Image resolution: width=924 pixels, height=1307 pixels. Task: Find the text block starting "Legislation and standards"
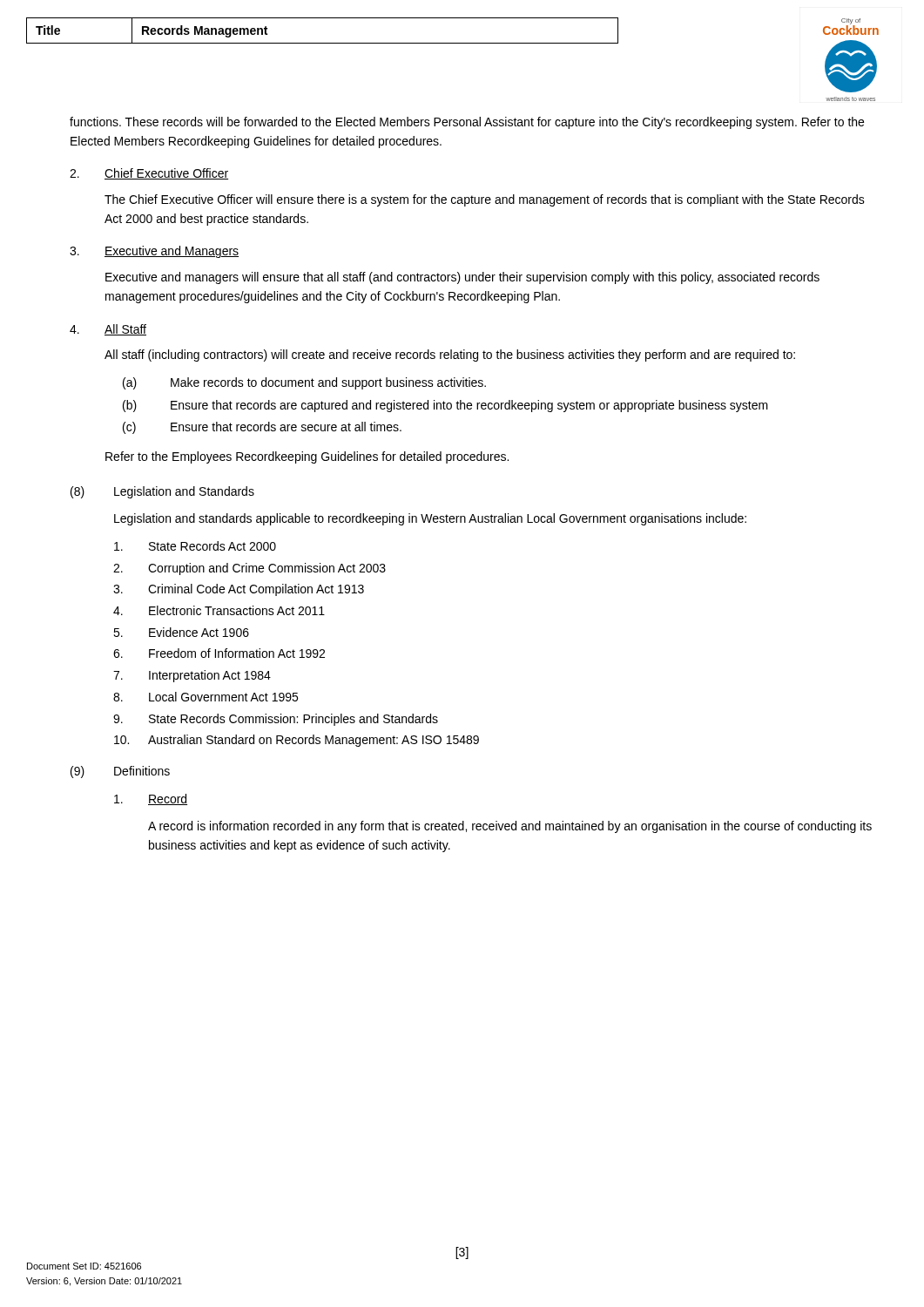pos(430,519)
